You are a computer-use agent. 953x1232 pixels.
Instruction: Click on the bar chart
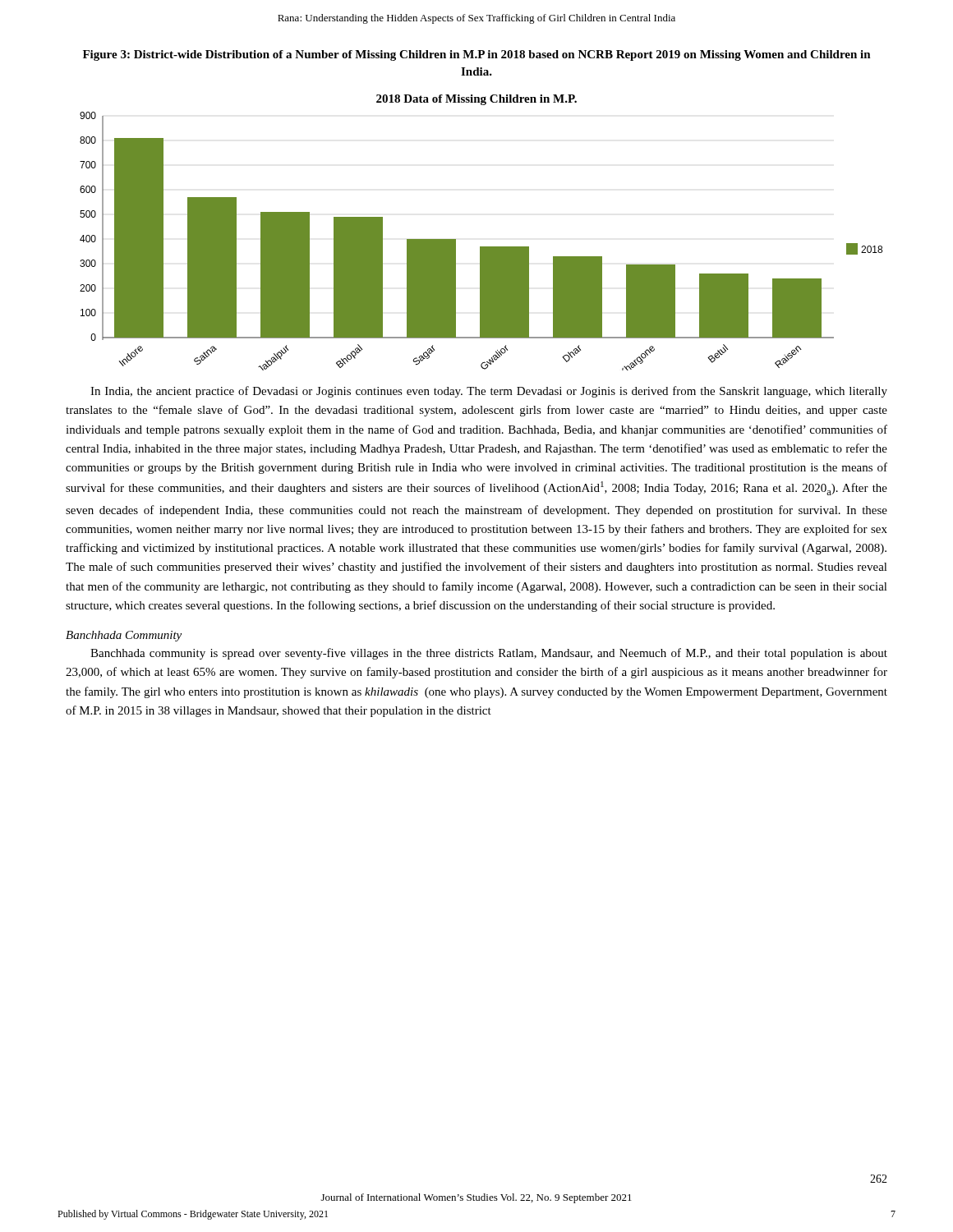coord(476,241)
